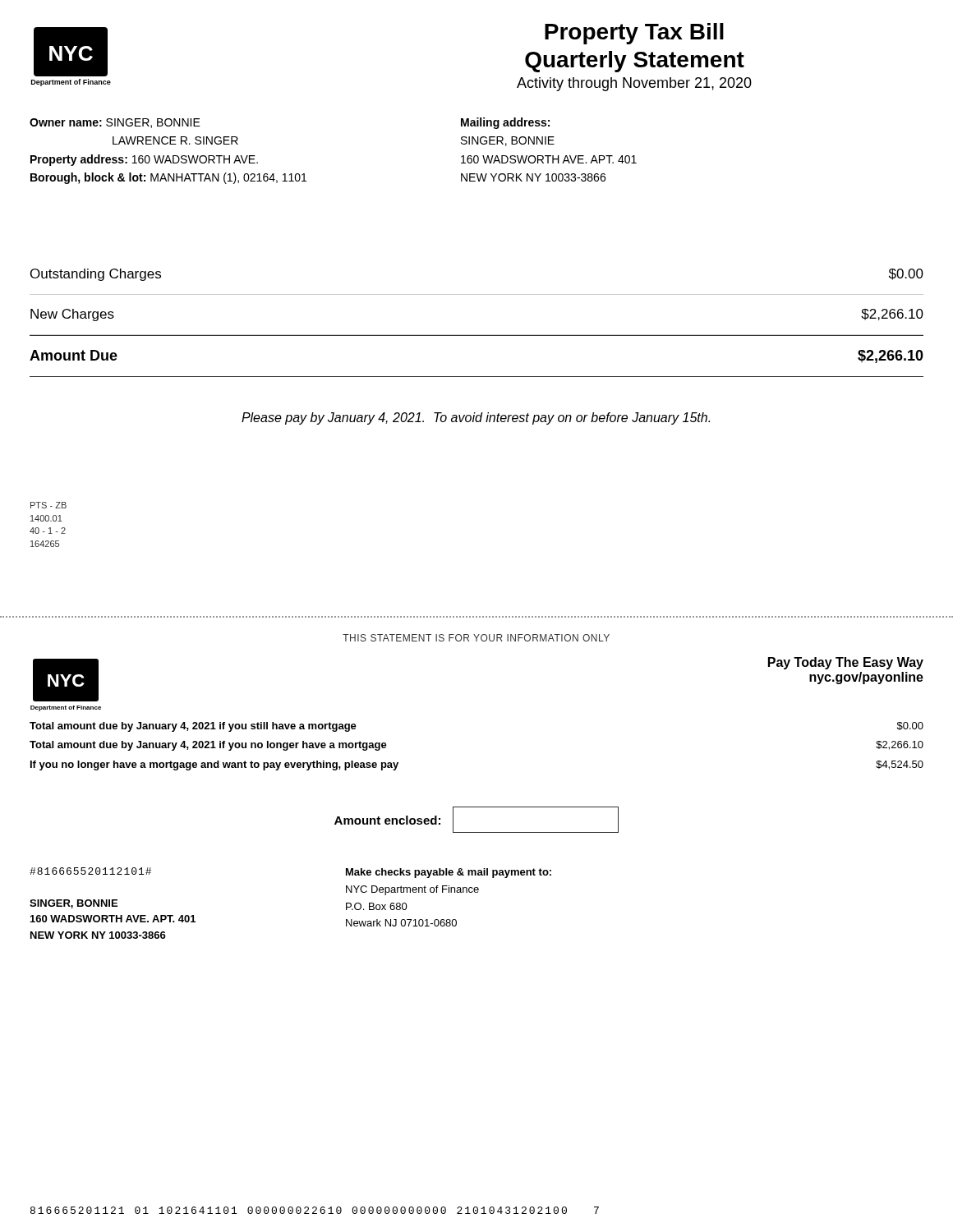Where is the passage that starts "THIS STATEMENT IS"?
Image resolution: width=953 pixels, height=1232 pixels.
[x=476, y=638]
